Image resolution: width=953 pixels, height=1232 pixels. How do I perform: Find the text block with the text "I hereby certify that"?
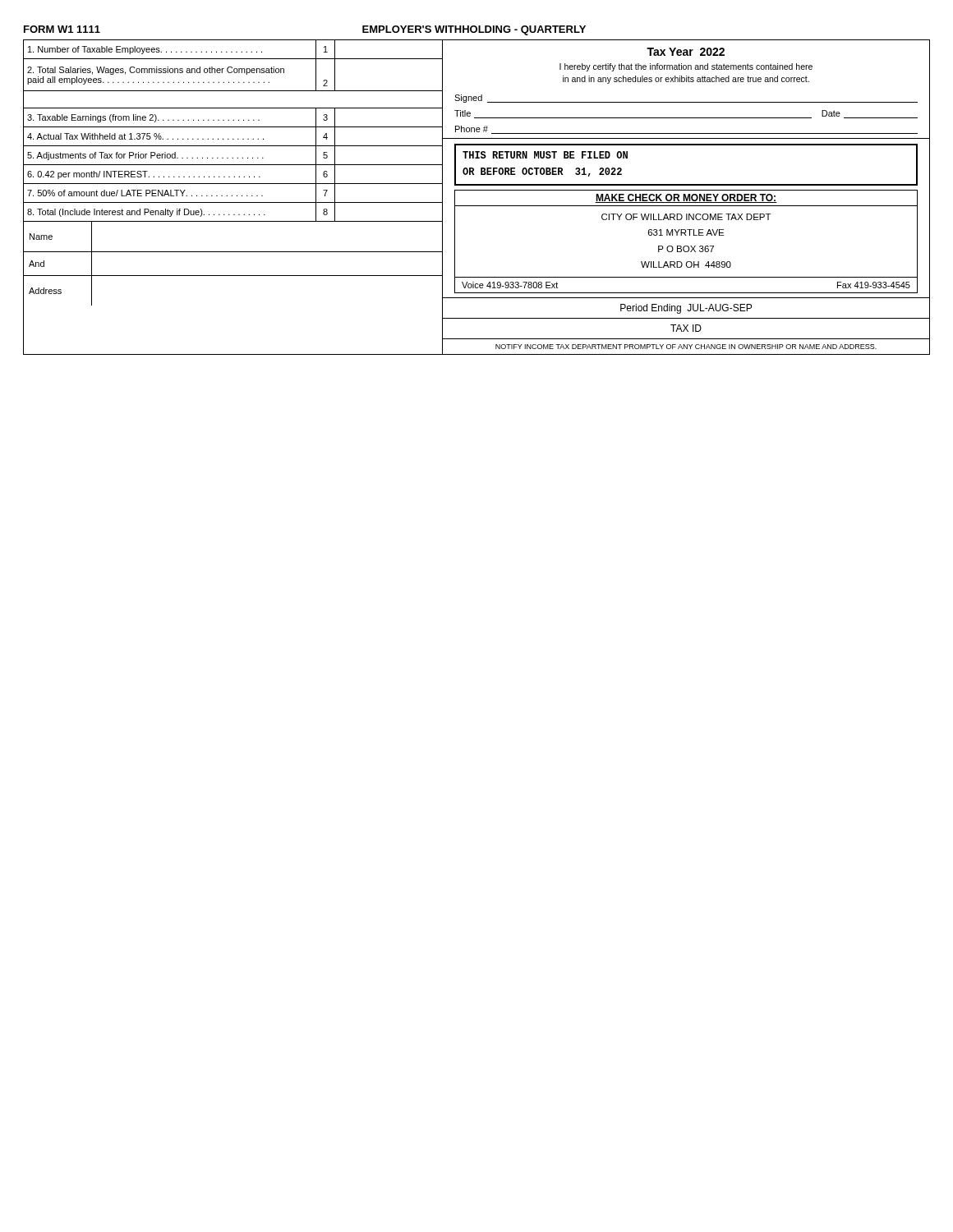(x=686, y=73)
